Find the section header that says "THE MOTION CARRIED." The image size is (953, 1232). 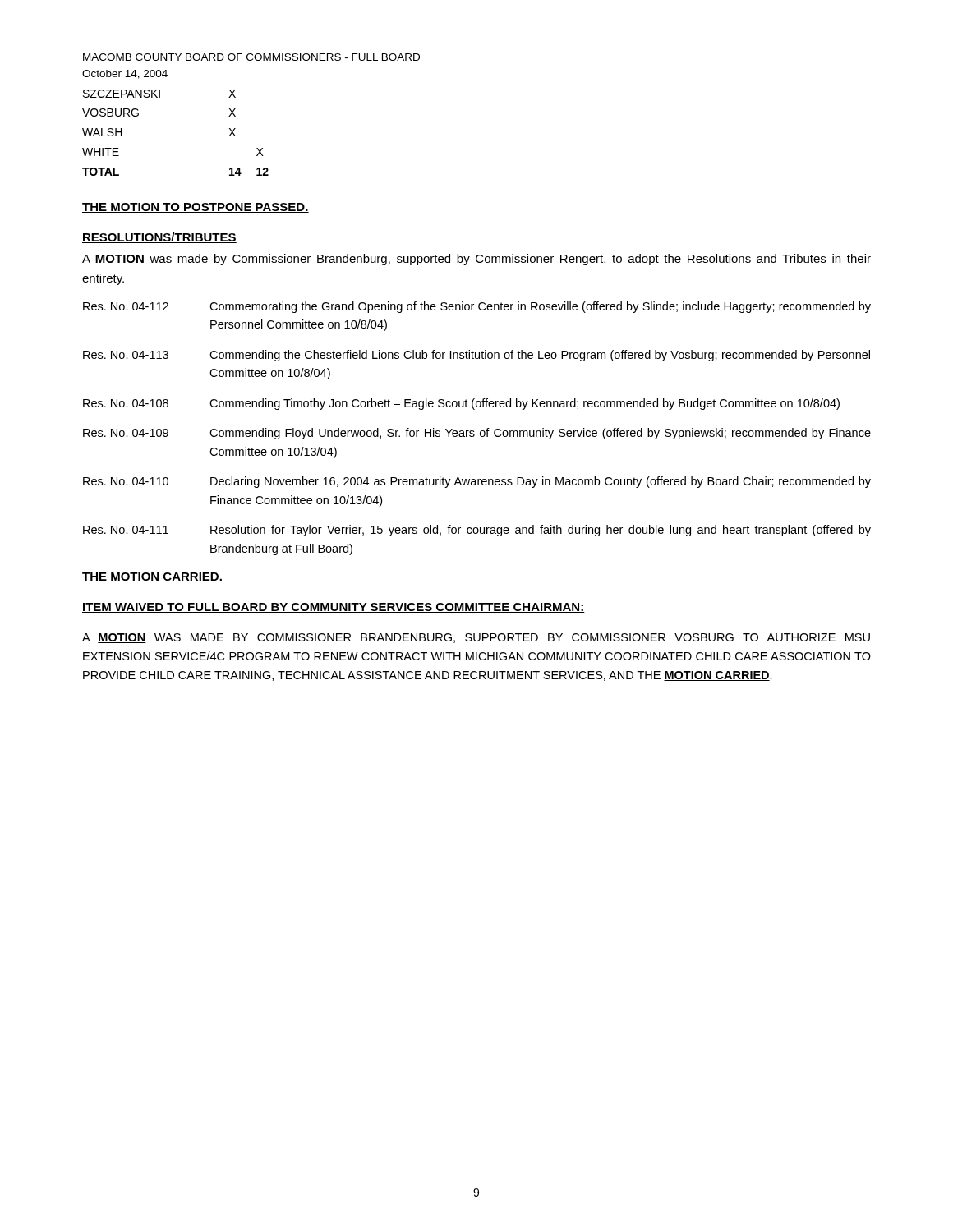point(152,576)
